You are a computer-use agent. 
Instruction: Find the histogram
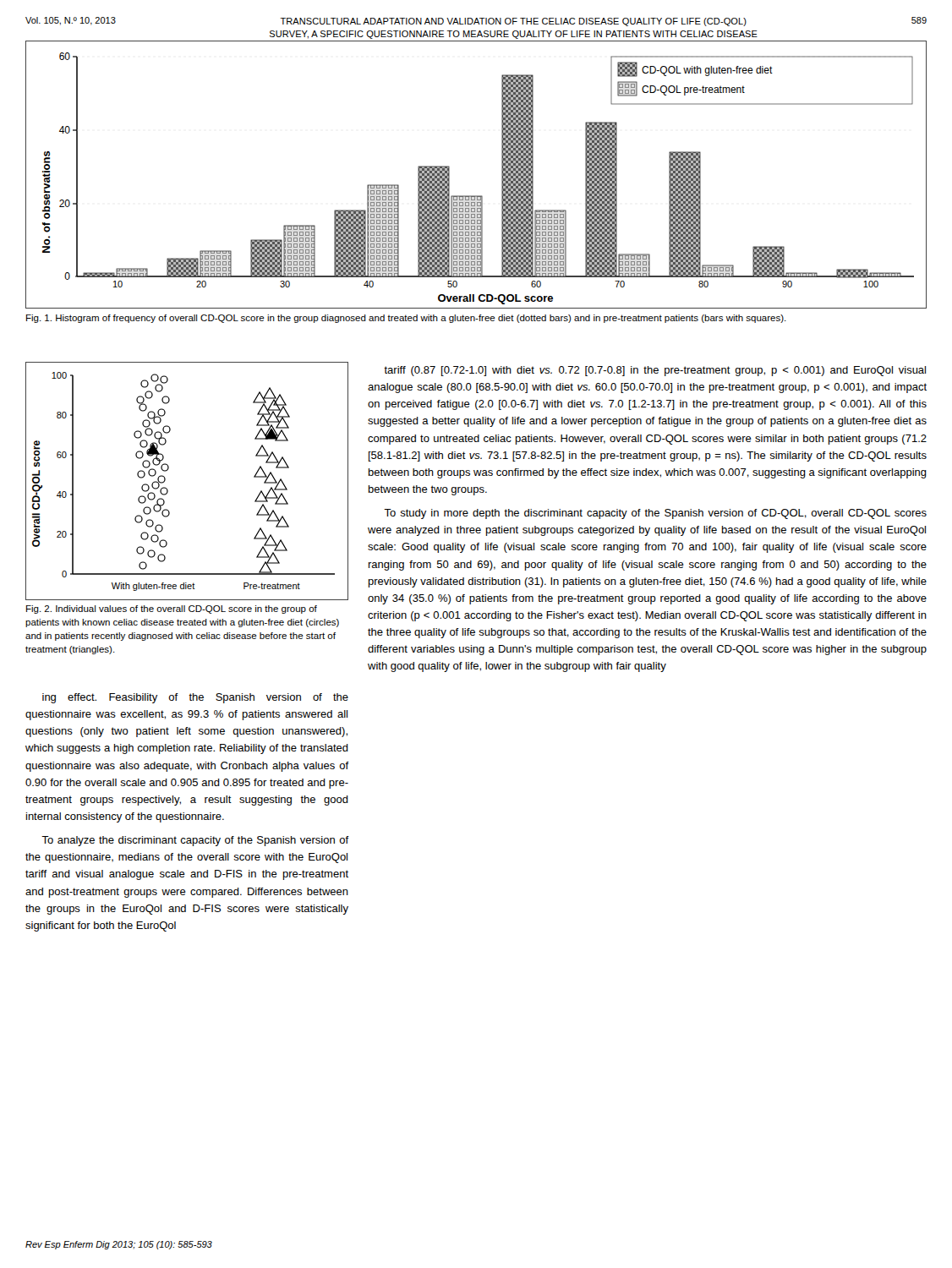476,175
